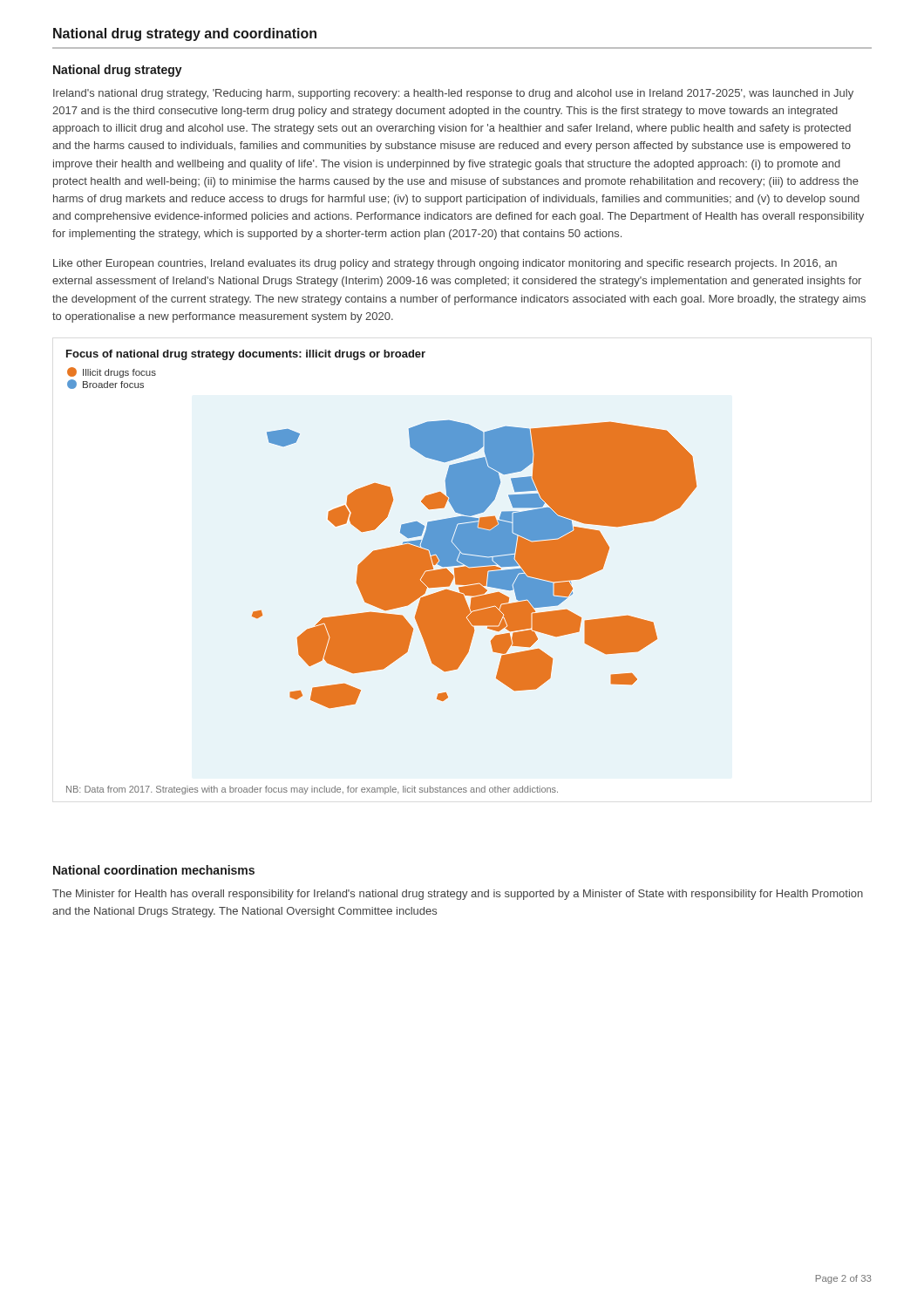Viewport: 924px width, 1308px height.
Task: Select the title that says "National drug strategy and coordination"
Action: click(x=185, y=34)
